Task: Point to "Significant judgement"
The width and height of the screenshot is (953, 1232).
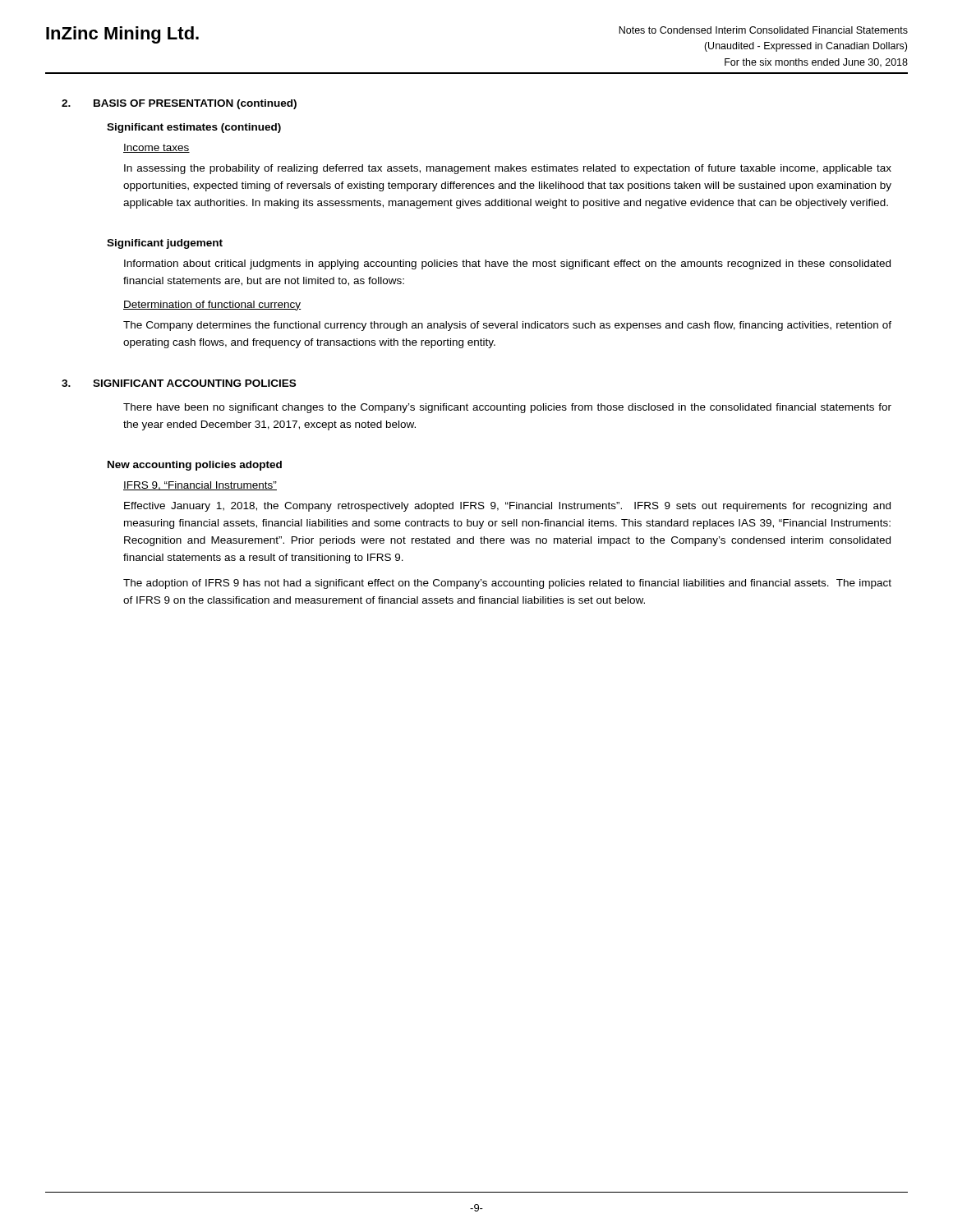Action: coord(165,242)
